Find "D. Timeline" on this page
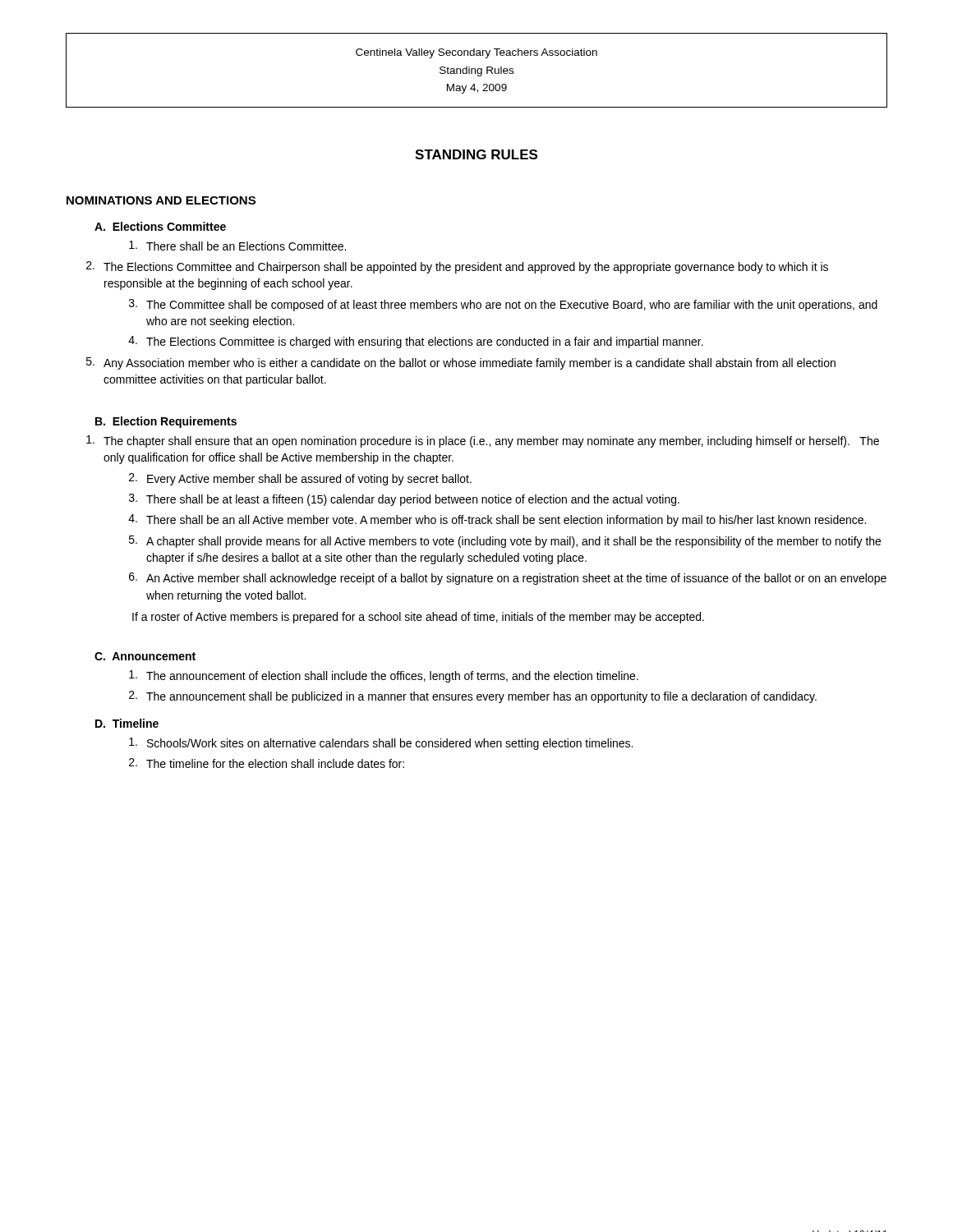Viewport: 953px width, 1232px height. pos(127,723)
